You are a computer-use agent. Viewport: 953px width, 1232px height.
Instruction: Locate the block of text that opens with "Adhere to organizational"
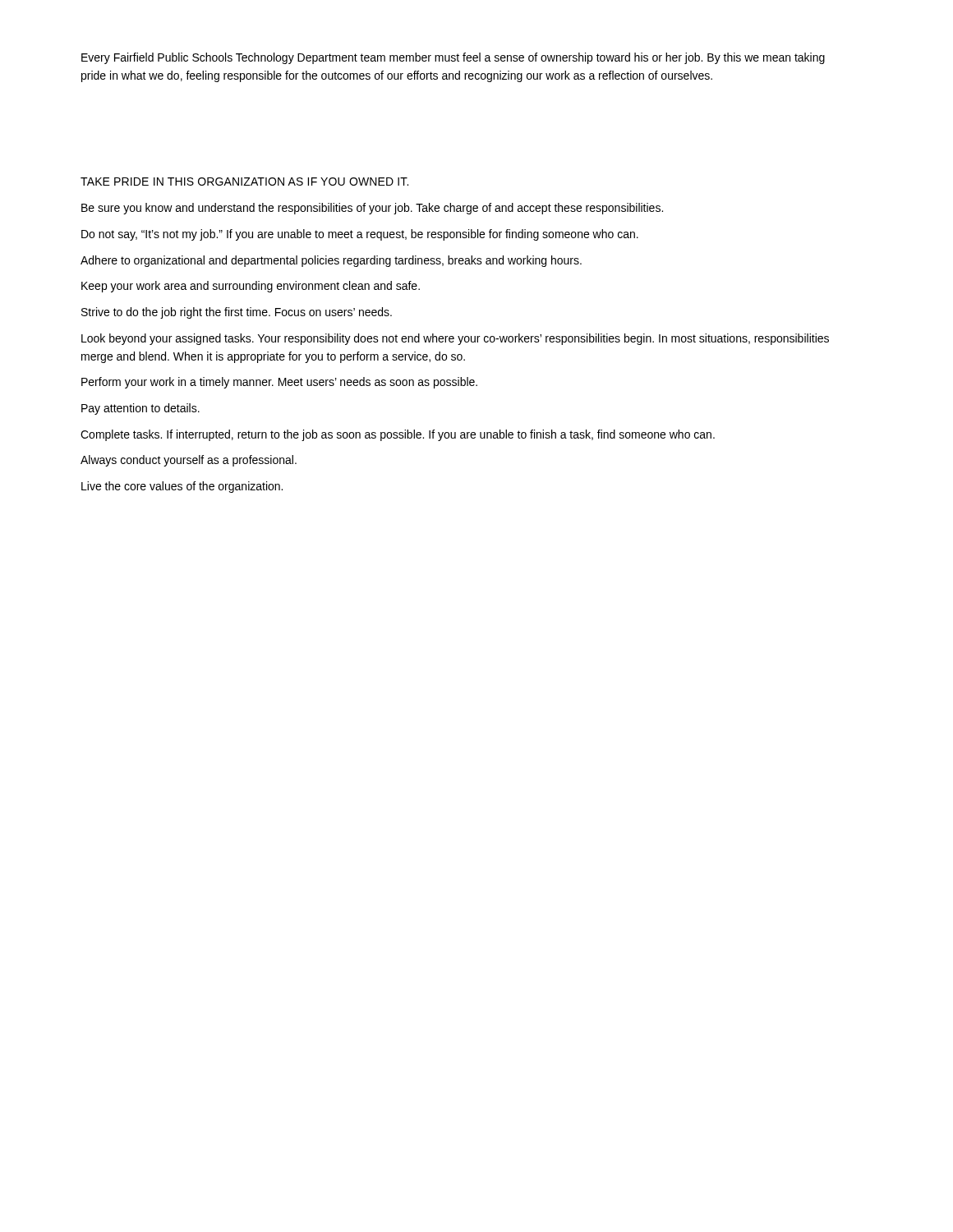331,260
